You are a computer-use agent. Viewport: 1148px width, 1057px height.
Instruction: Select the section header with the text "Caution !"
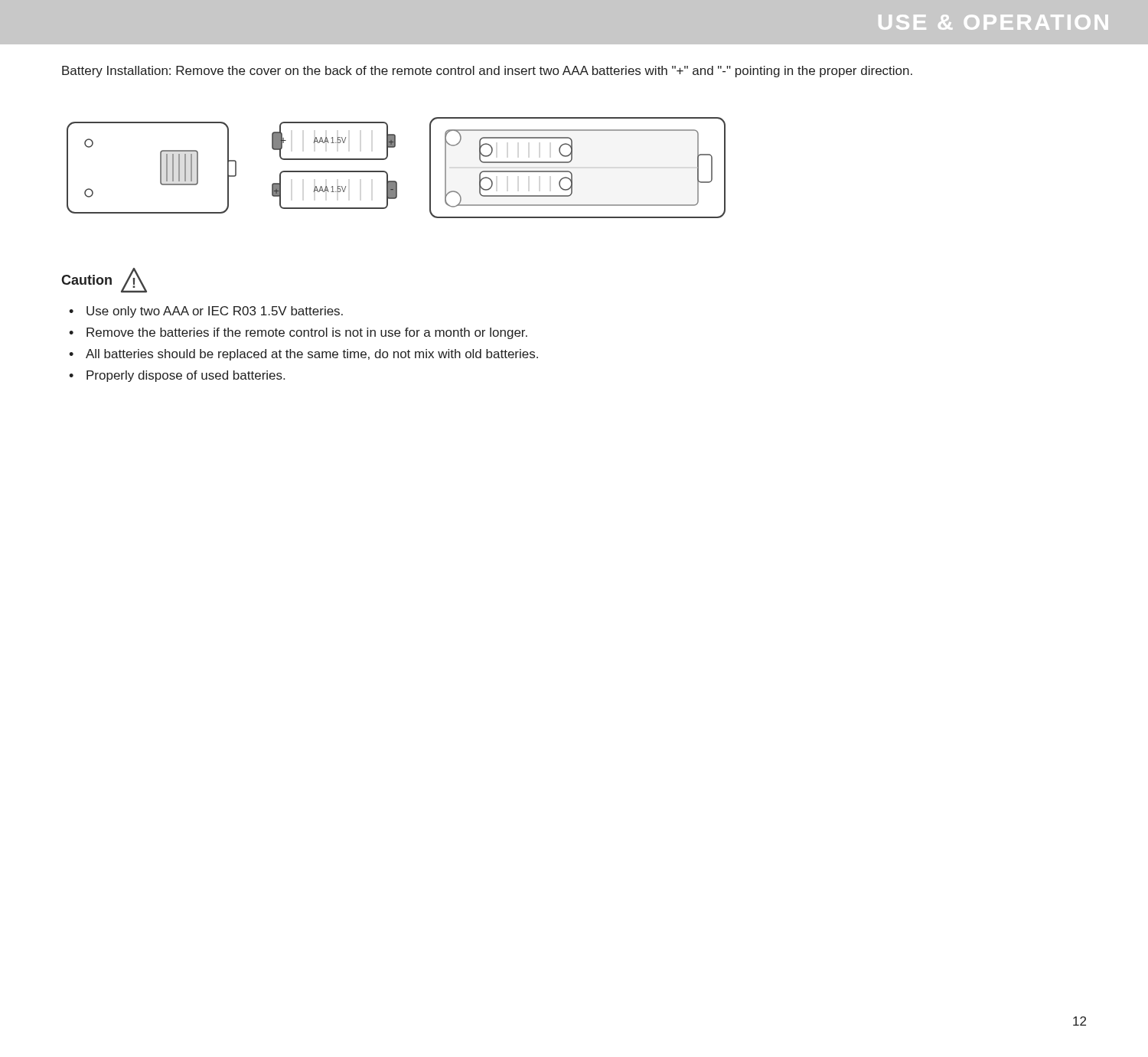pyautogui.click(x=104, y=280)
